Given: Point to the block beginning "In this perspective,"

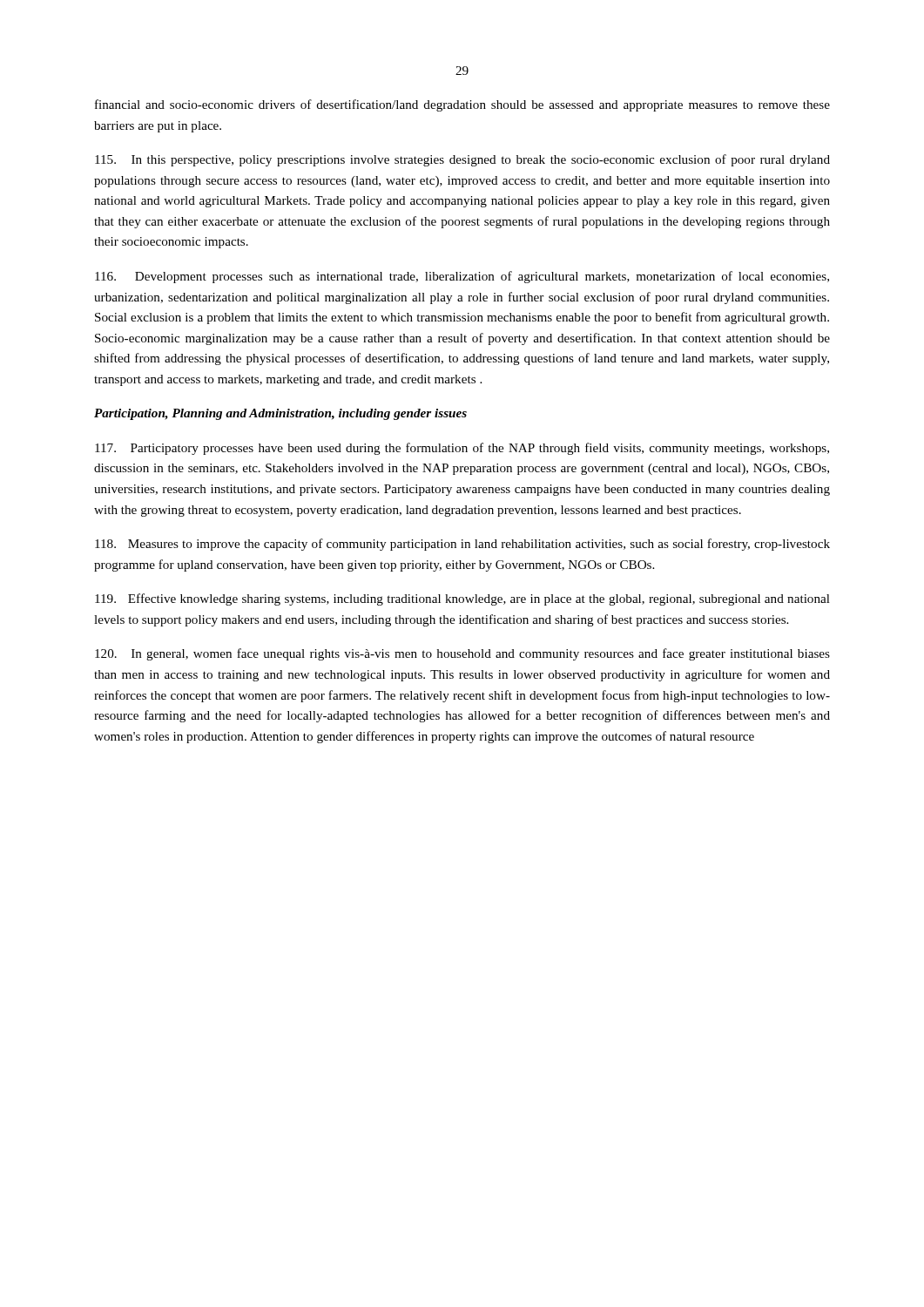Looking at the screenshot, I should 462,200.
